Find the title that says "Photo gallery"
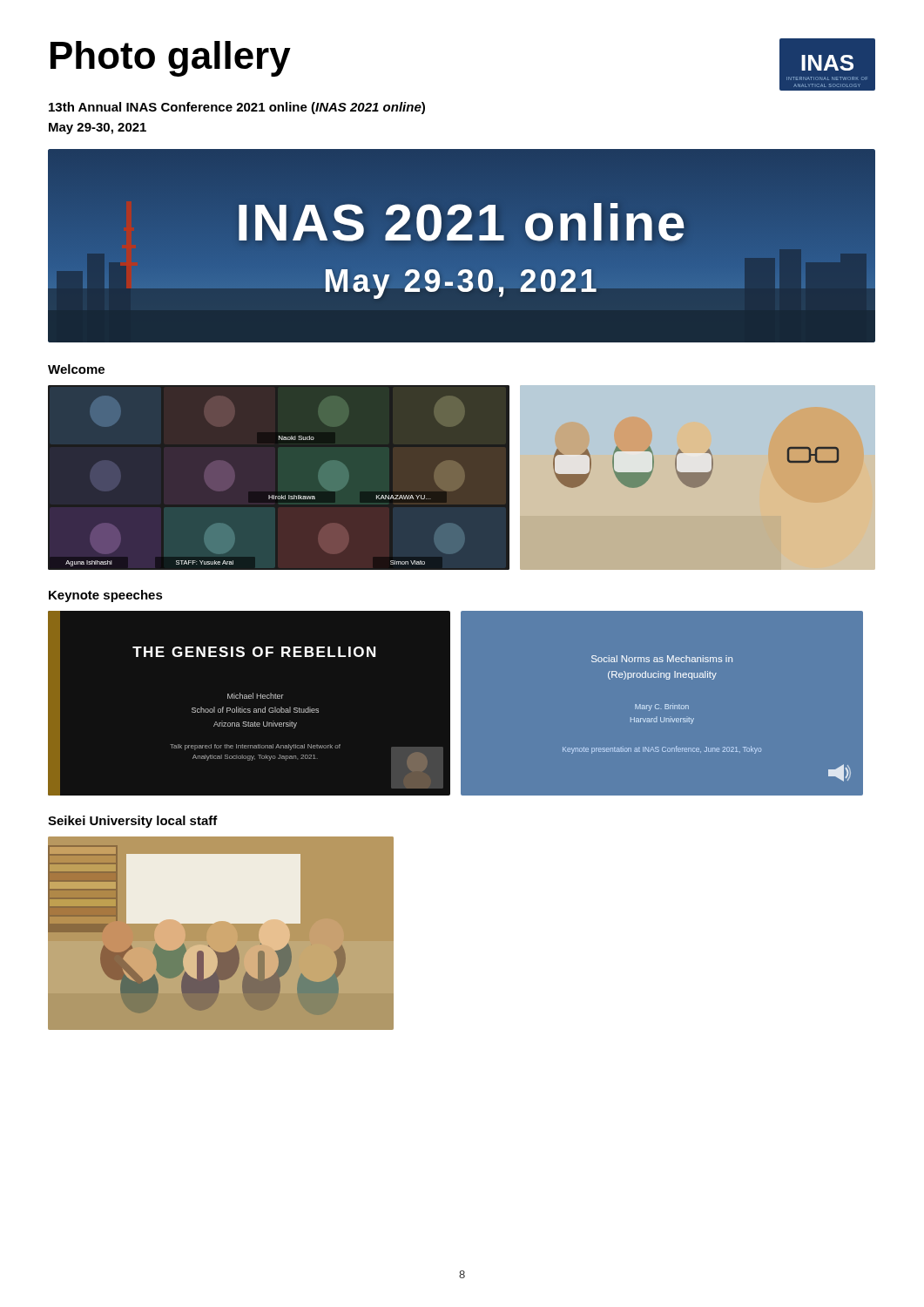The height and width of the screenshot is (1307, 924). [169, 56]
